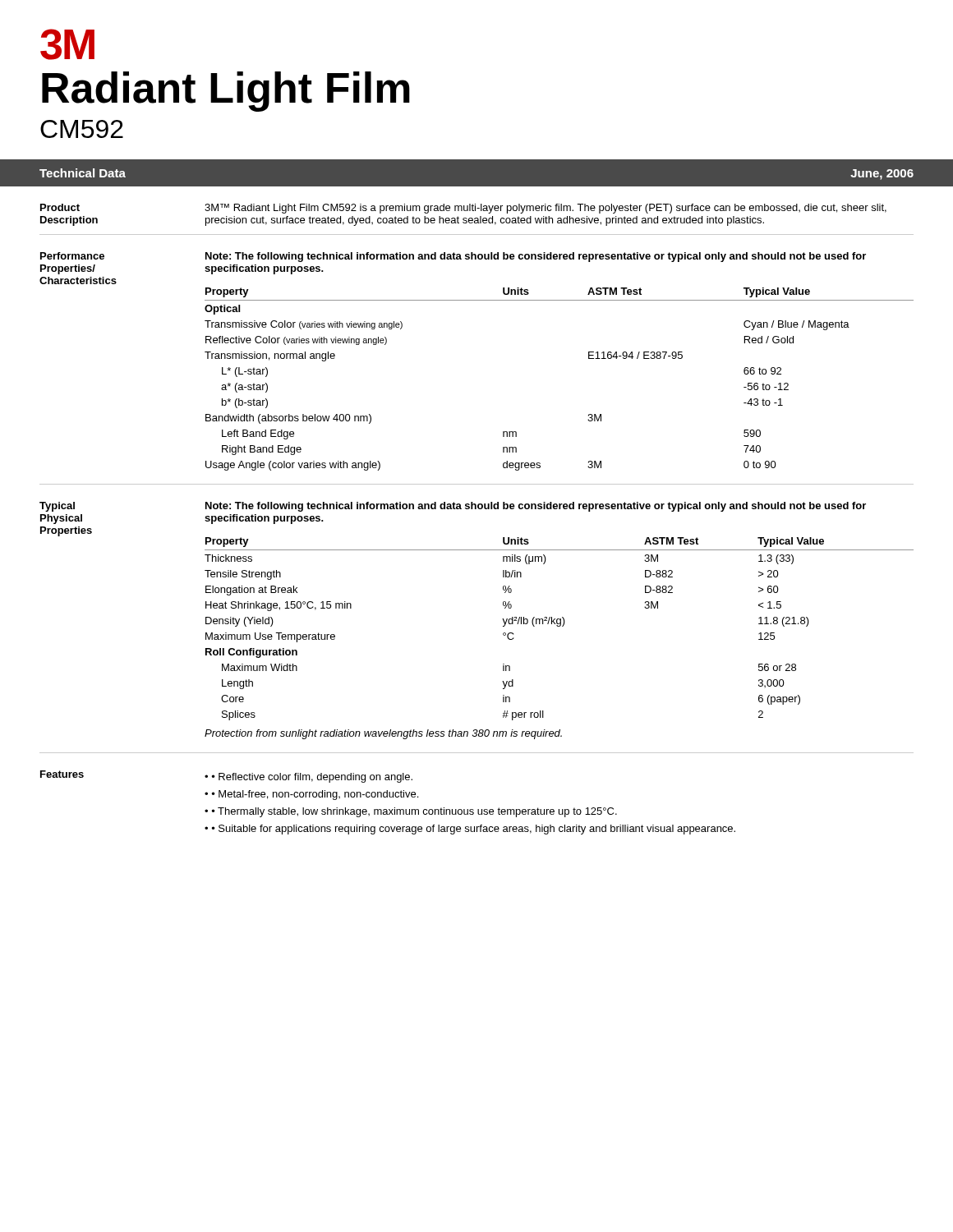953x1232 pixels.
Task: Locate the table with the text "1.3 (33)"
Action: (x=559, y=636)
